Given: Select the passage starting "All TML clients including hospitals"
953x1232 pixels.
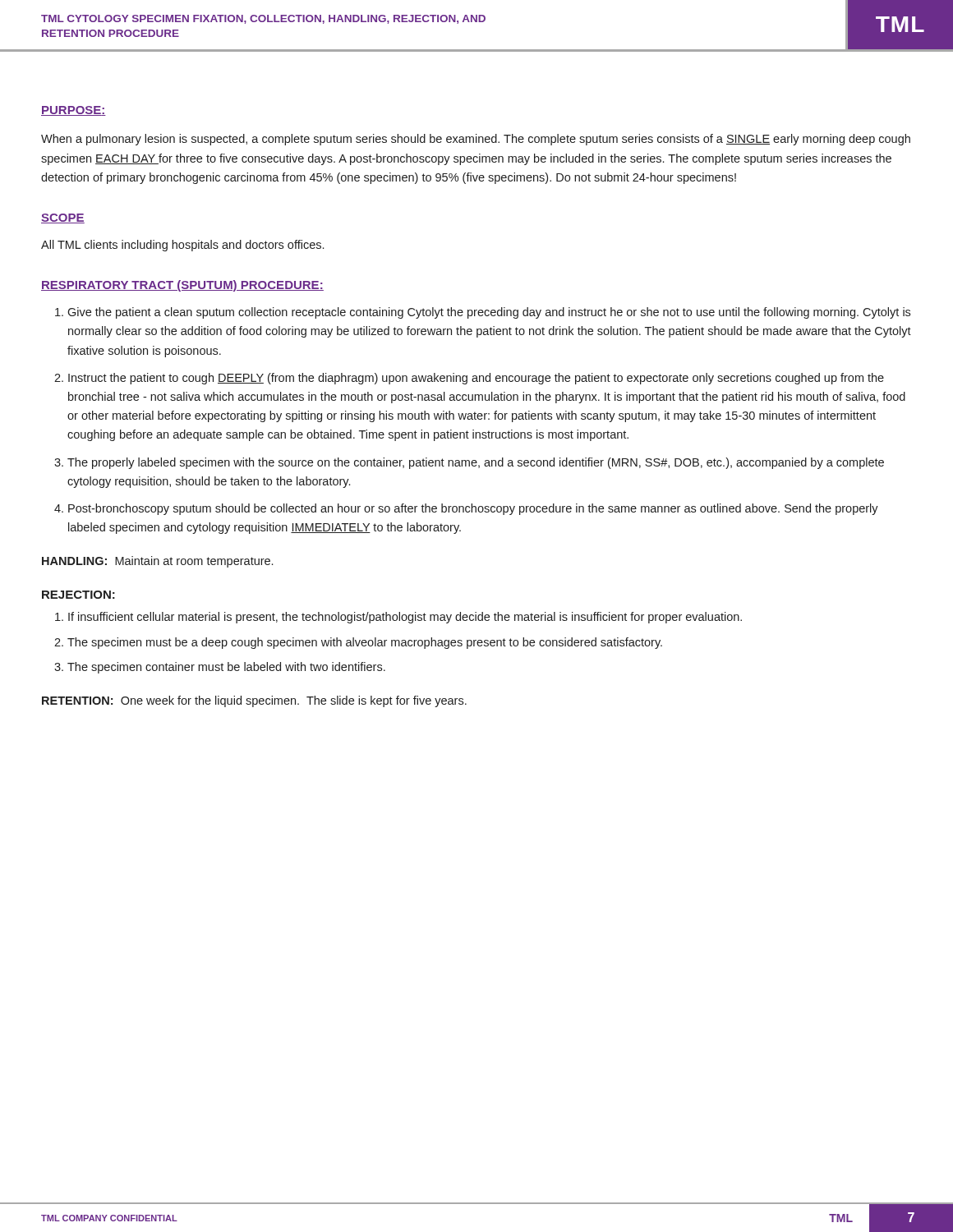Looking at the screenshot, I should pos(183,245).
